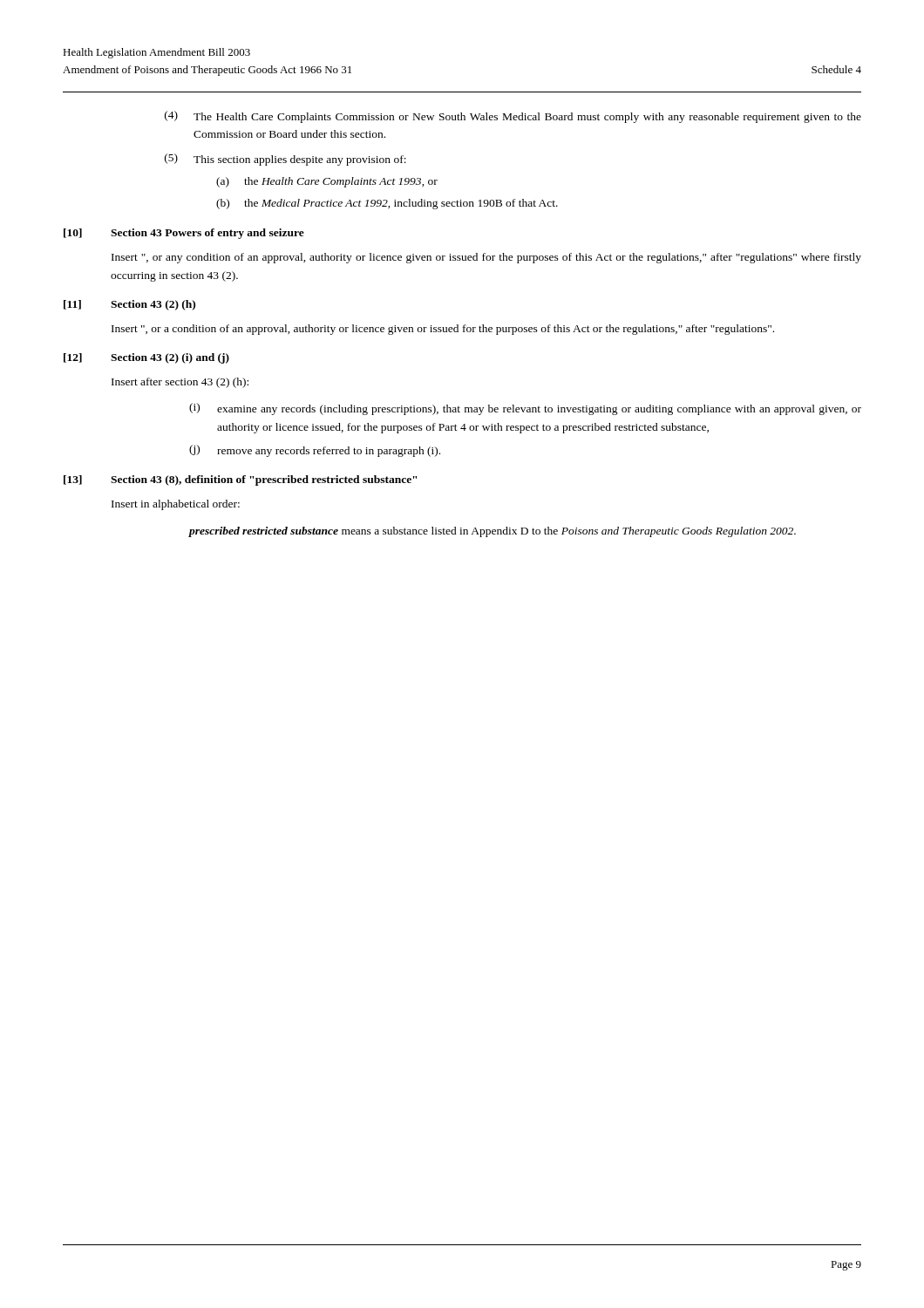Locate the section header containing "[12] Section 43 (2)"

tap(146, 358)
